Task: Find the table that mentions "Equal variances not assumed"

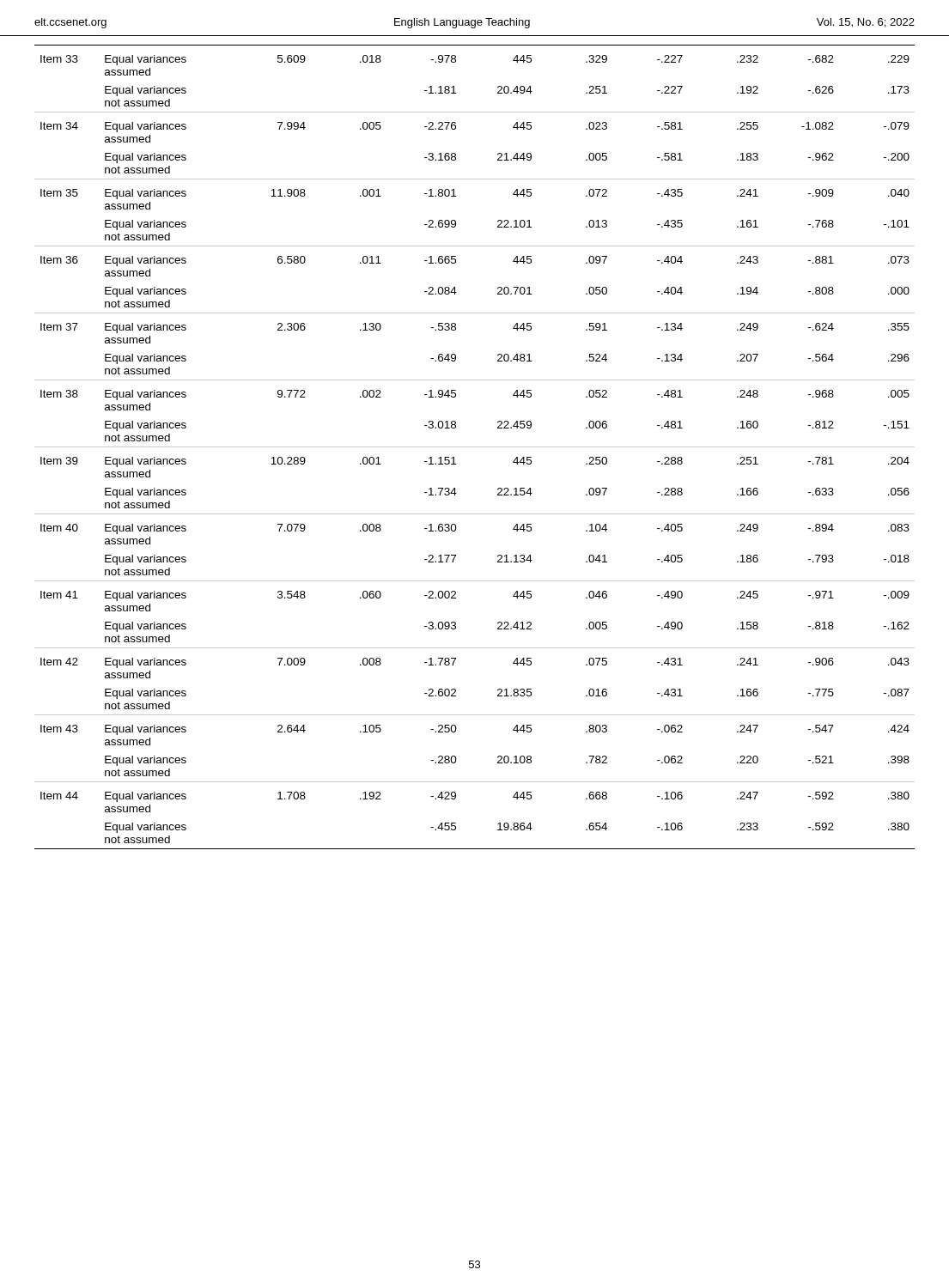Action: pos(474,447)
